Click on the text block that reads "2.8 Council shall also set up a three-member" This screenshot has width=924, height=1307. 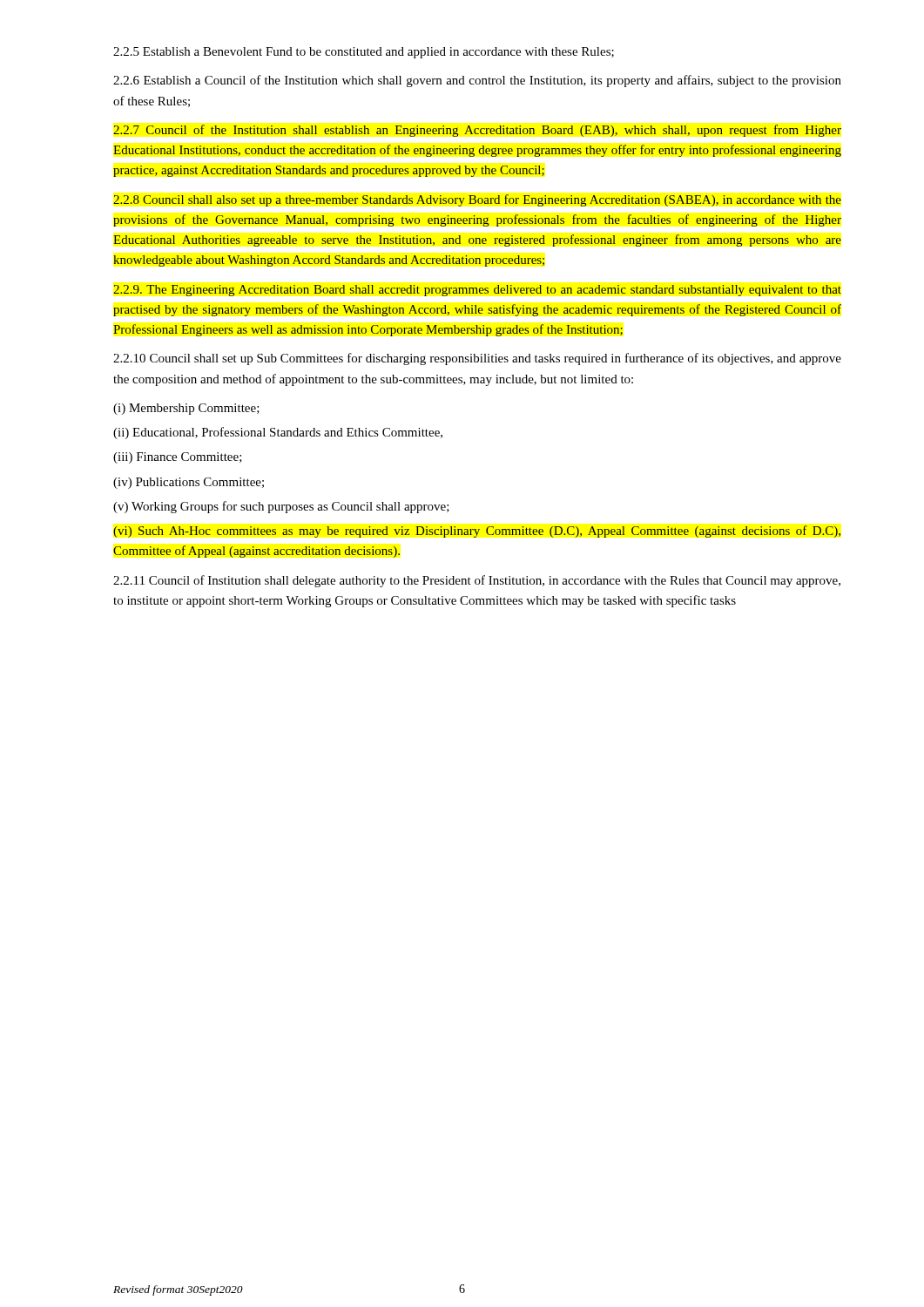coord(477,230)
